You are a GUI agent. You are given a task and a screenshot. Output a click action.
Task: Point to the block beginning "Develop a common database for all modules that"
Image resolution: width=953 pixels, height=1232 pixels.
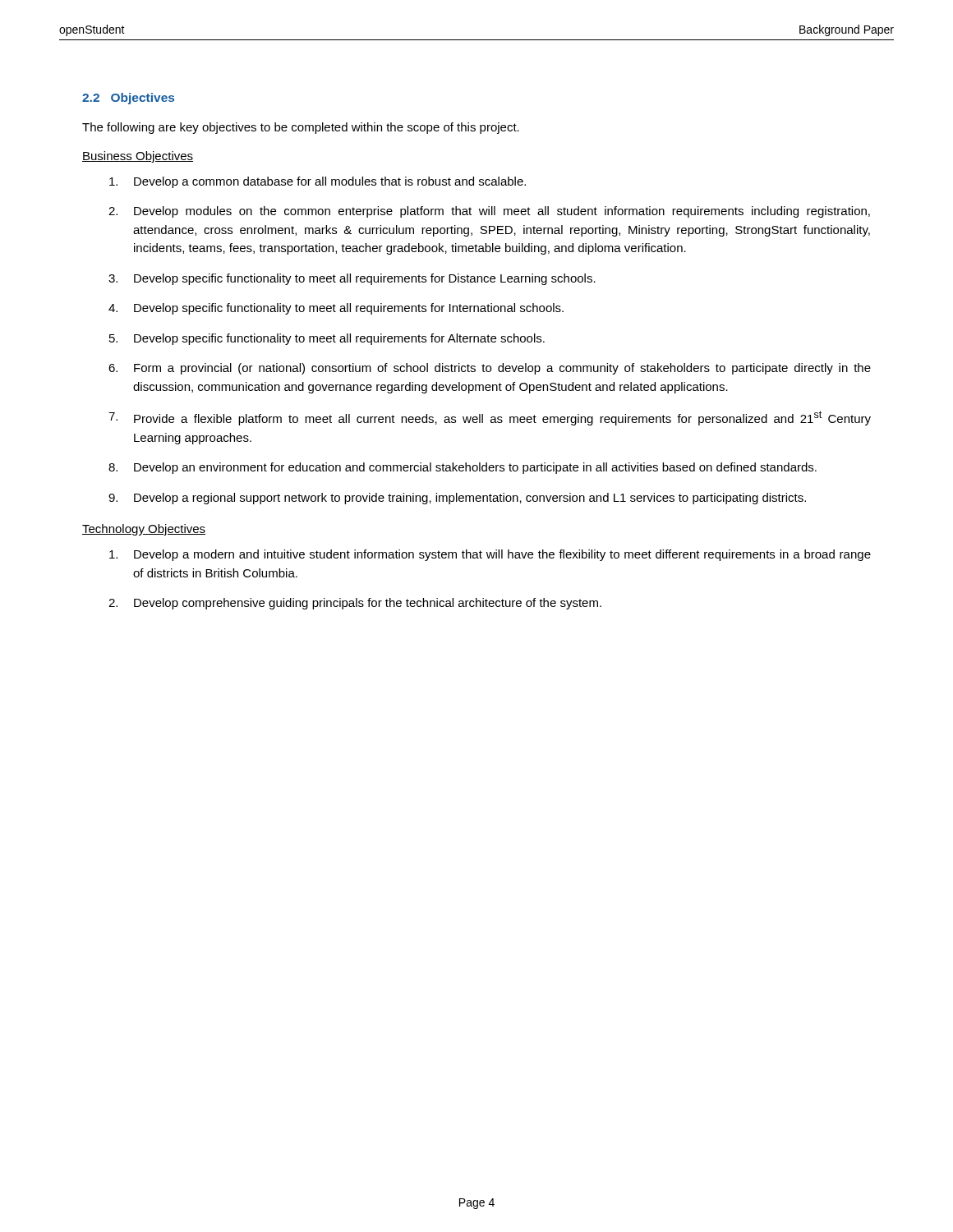(x=490, y=181)
